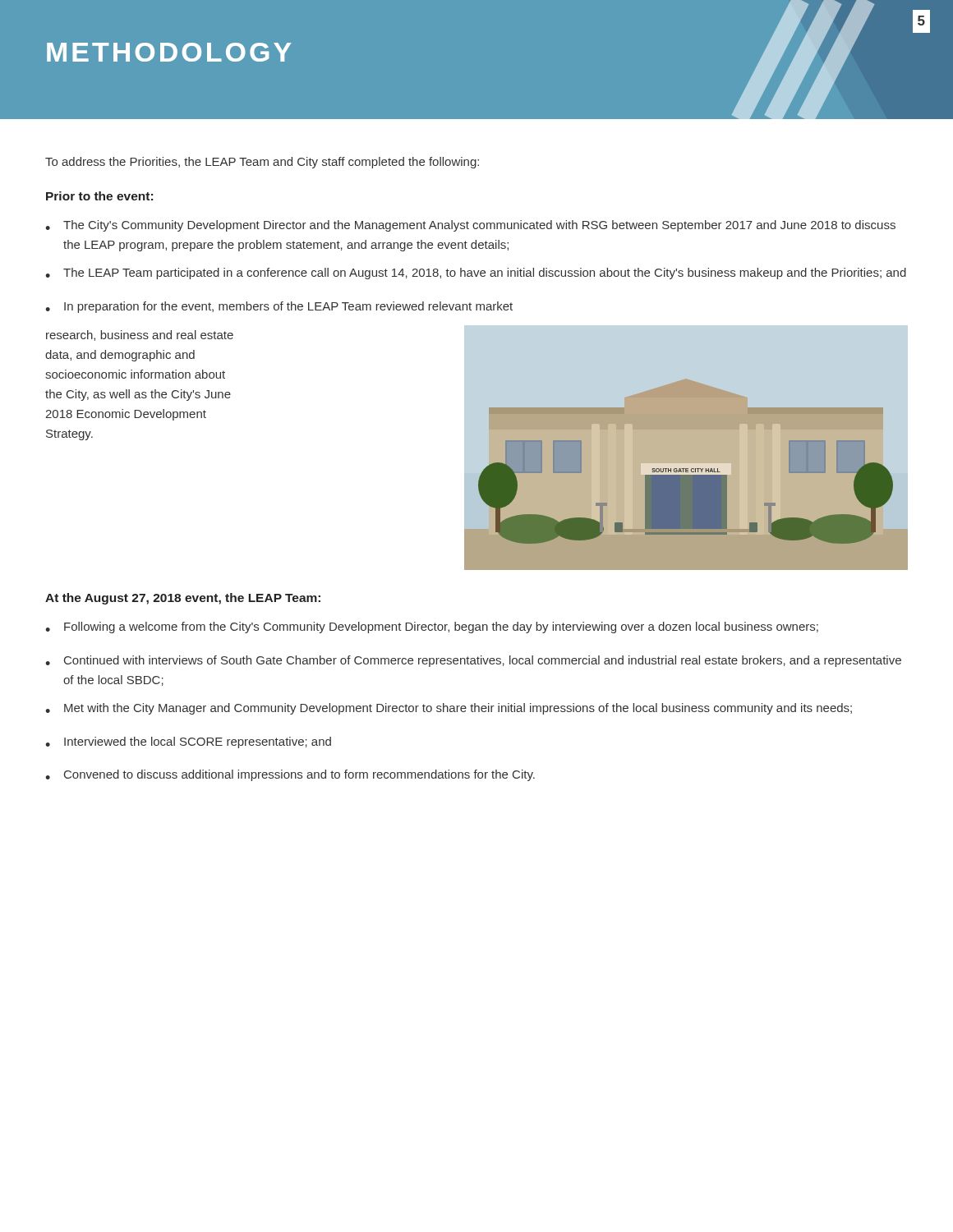Click on the passage starting "• Convened to"
953x1232 pixels.
click(476, 778)
